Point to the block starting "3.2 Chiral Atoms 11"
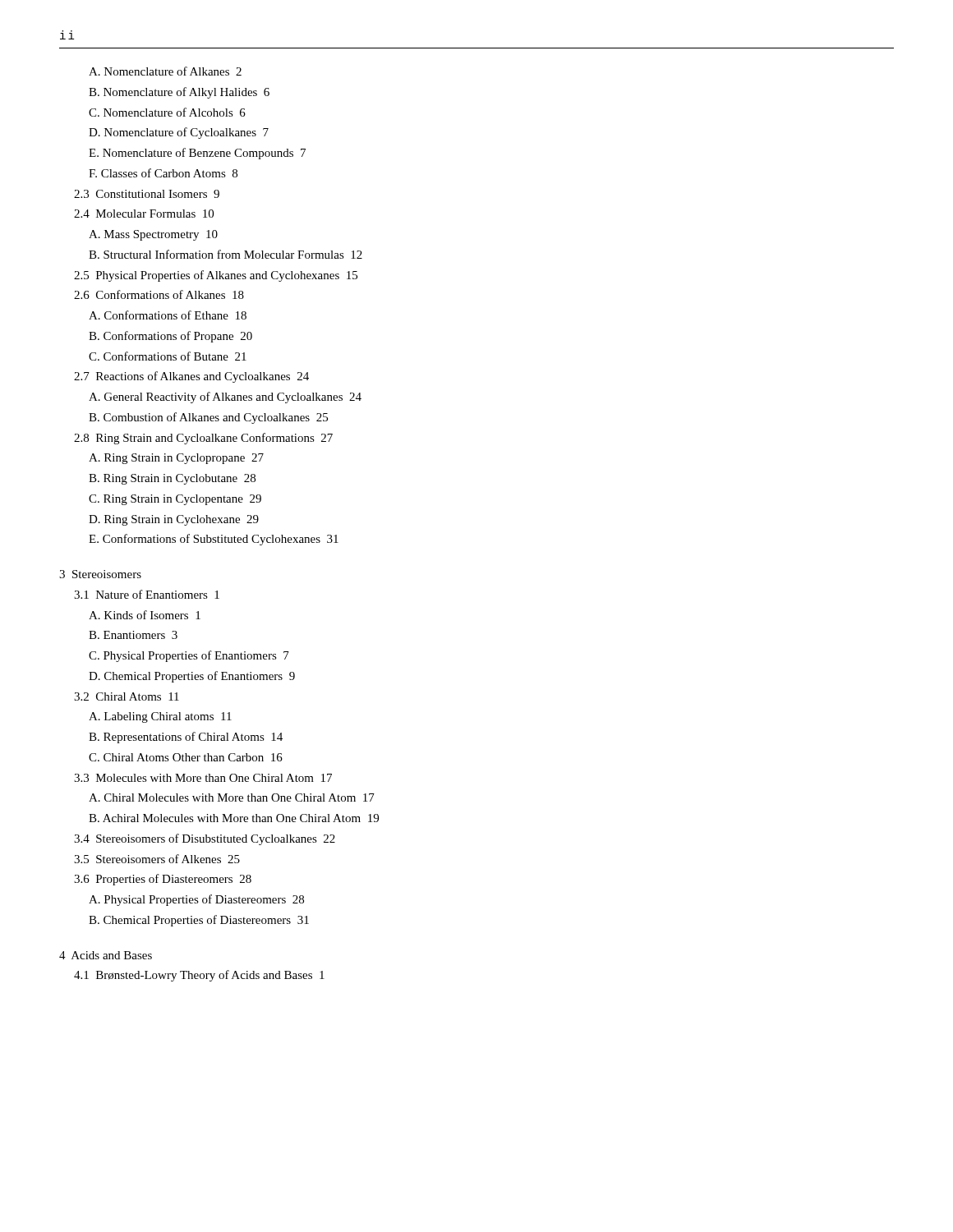The image size is (953, 1232). pyautogui.click(x=127, y=696)
